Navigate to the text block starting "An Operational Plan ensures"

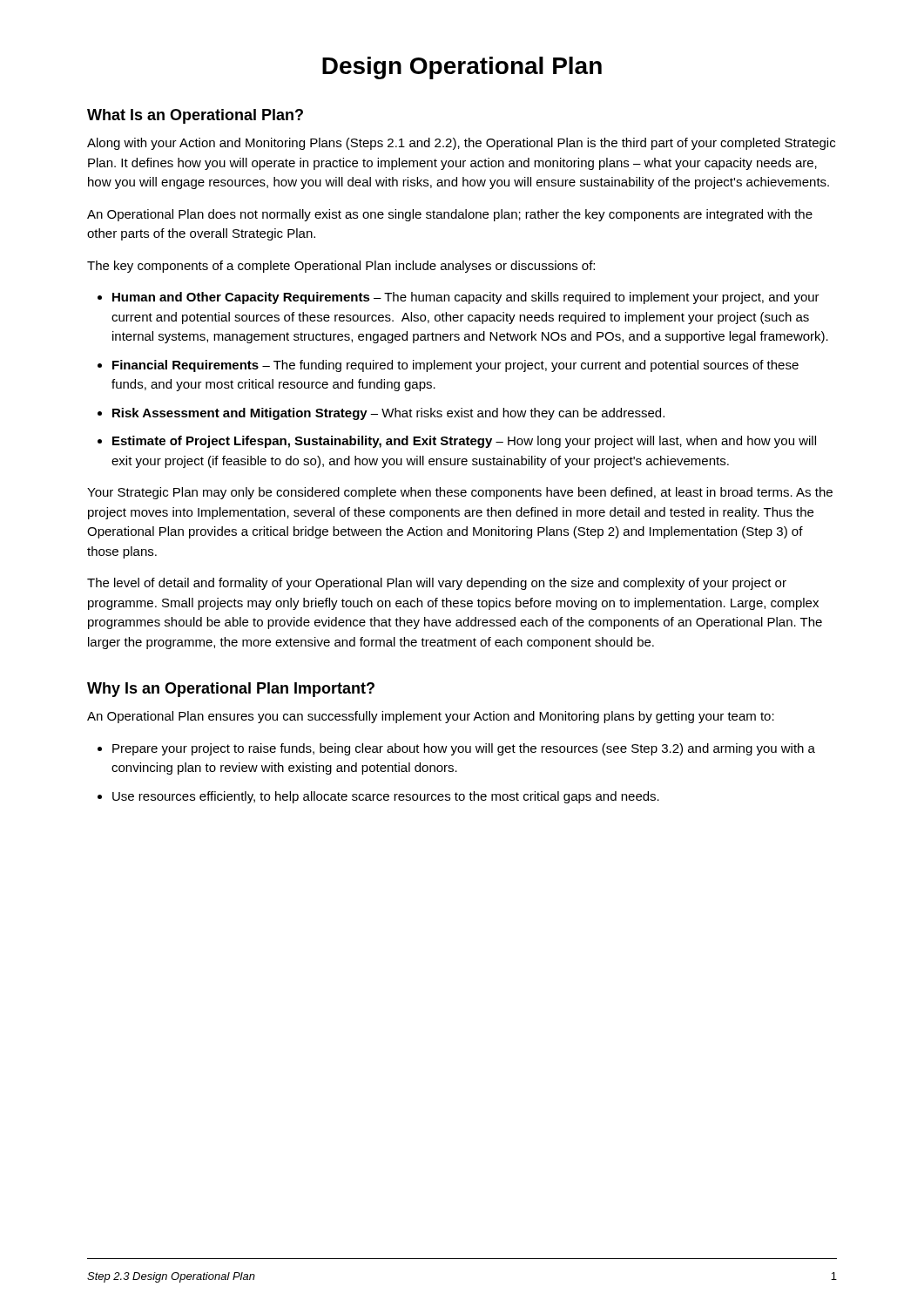[462, 716]
